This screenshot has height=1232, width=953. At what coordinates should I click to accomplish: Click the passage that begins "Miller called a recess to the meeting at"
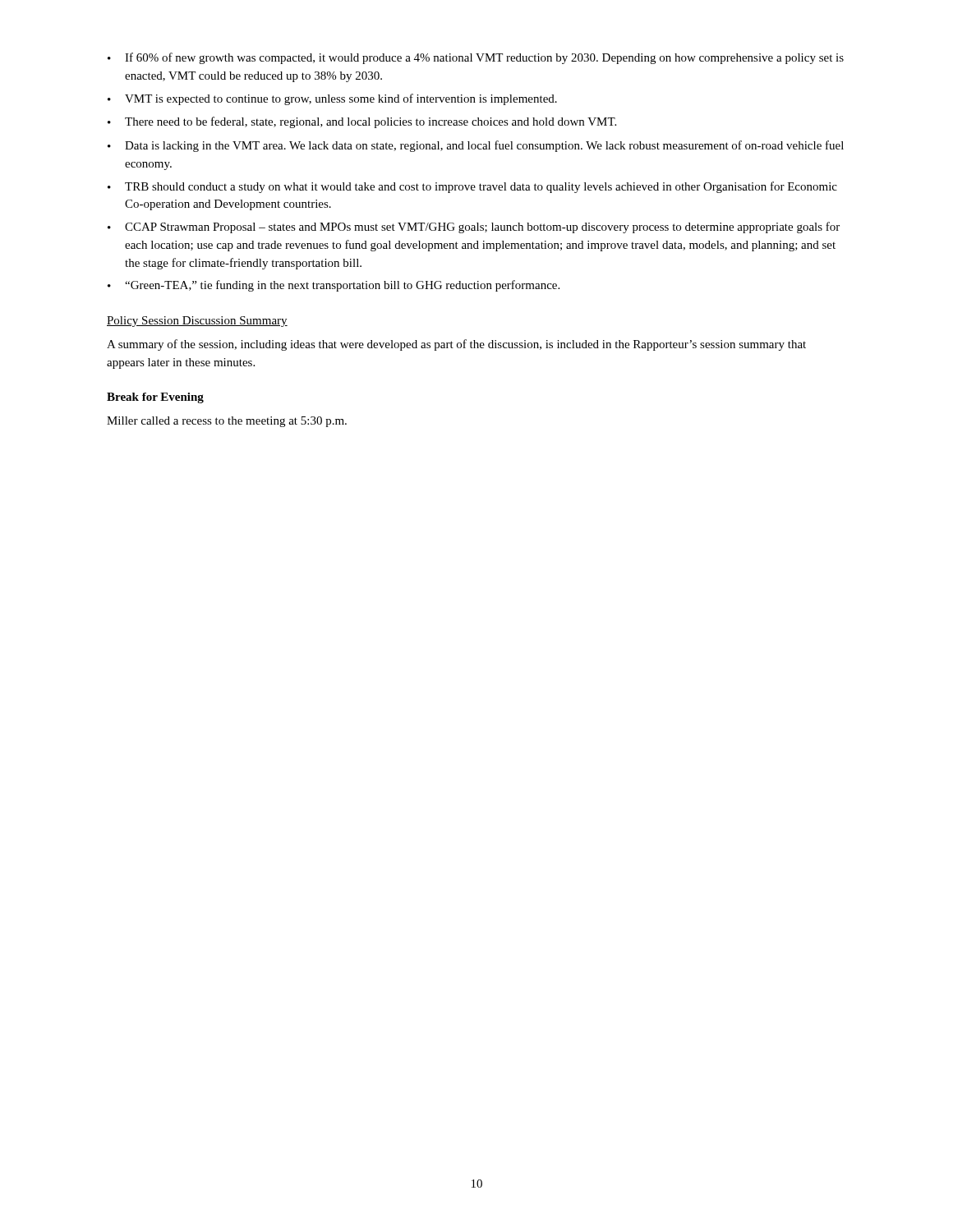coord(227,421)
